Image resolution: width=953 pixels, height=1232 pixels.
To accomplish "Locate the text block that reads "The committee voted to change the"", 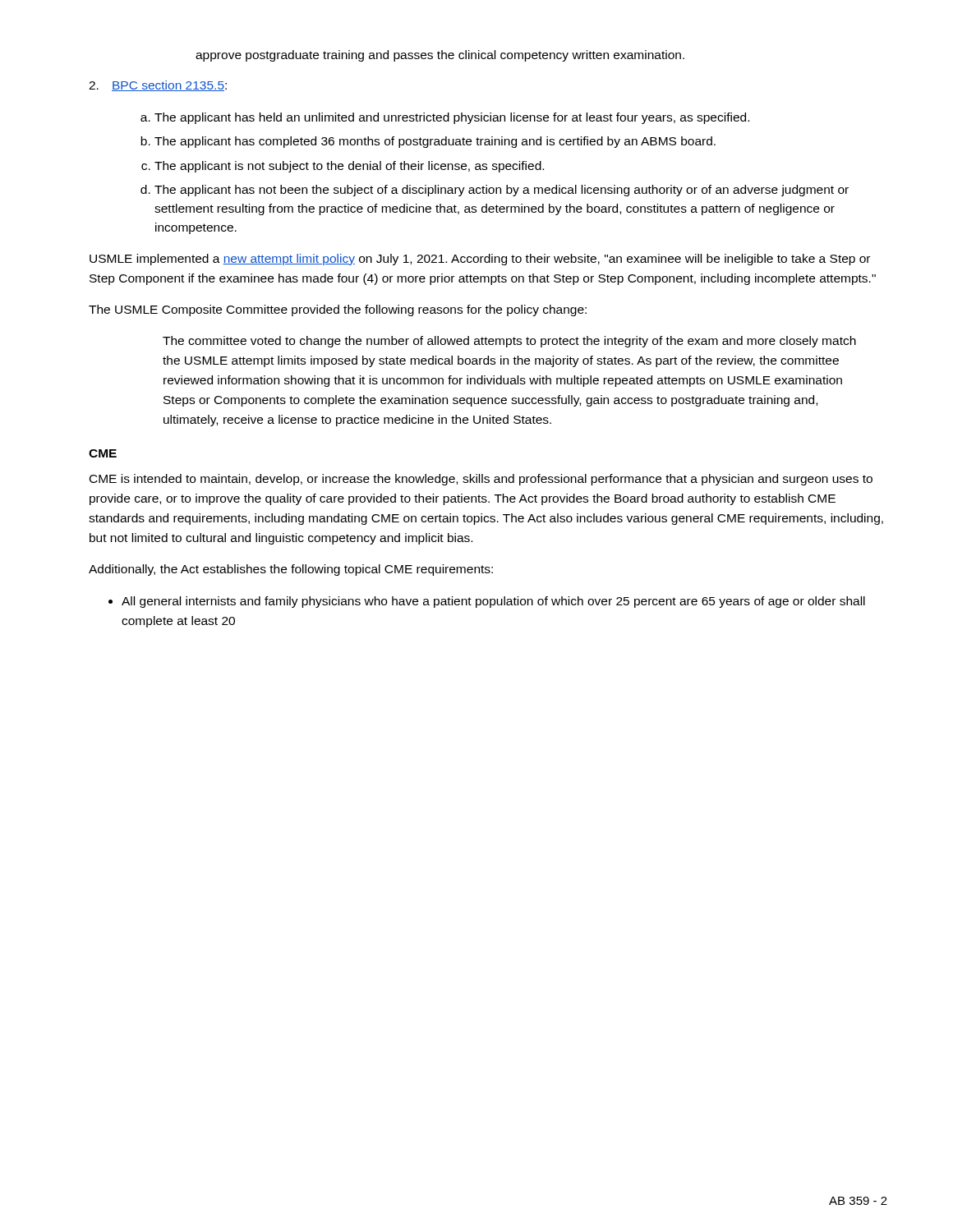I will (510, 380).
